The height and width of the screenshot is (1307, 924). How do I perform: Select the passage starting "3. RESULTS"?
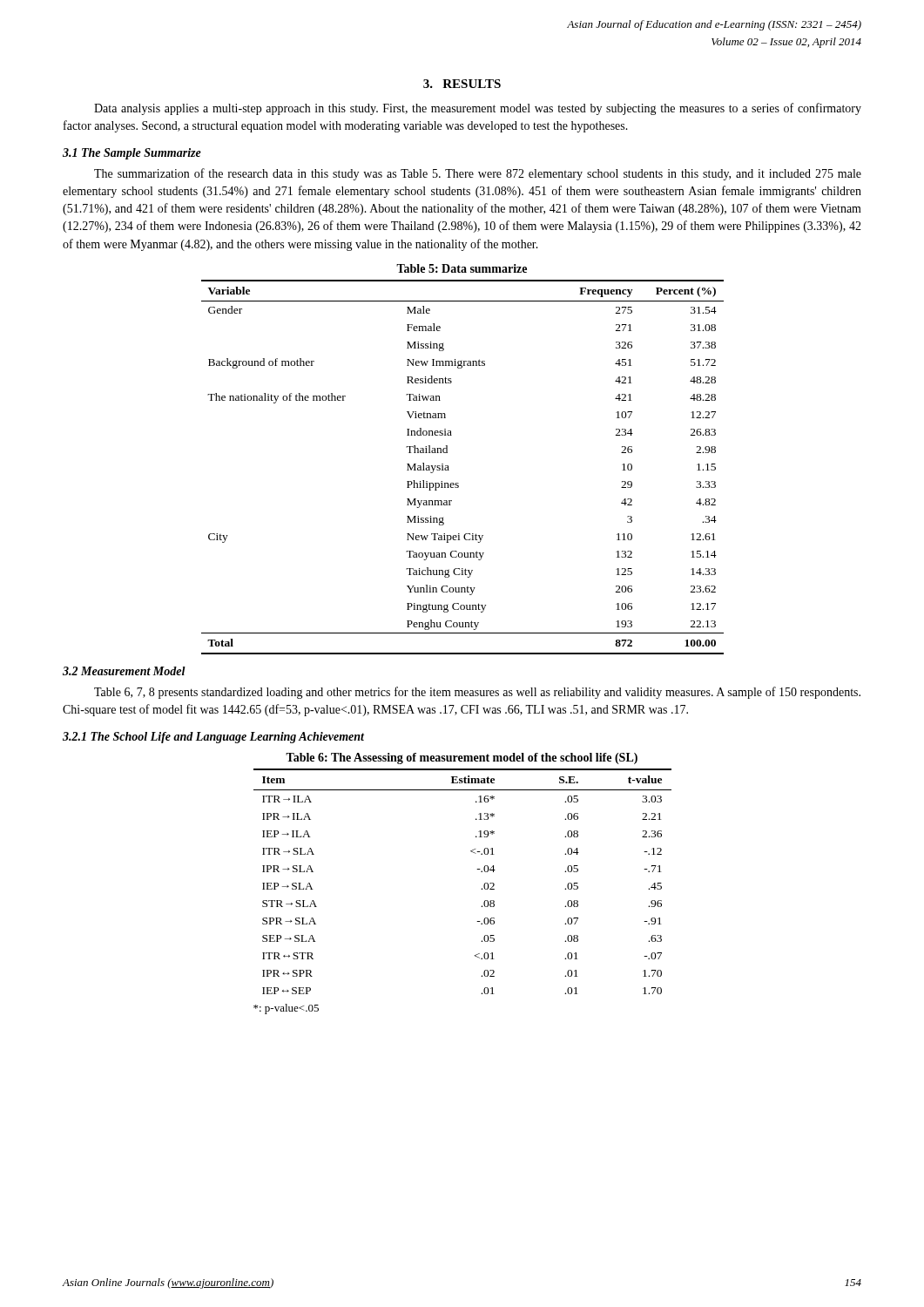point(462,84)
